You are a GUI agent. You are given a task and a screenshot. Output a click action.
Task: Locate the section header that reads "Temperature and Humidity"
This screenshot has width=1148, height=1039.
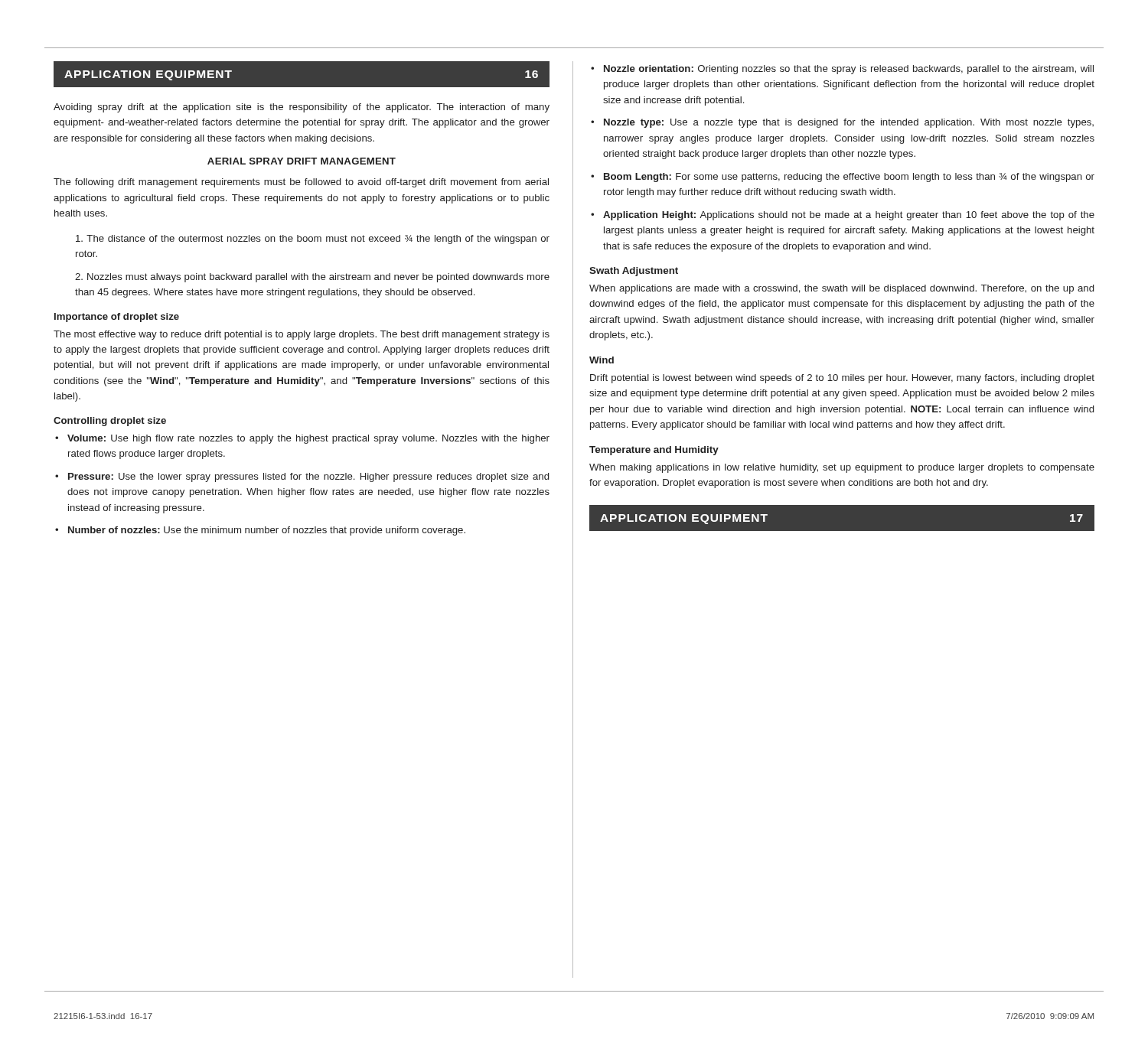coord(654,449)
